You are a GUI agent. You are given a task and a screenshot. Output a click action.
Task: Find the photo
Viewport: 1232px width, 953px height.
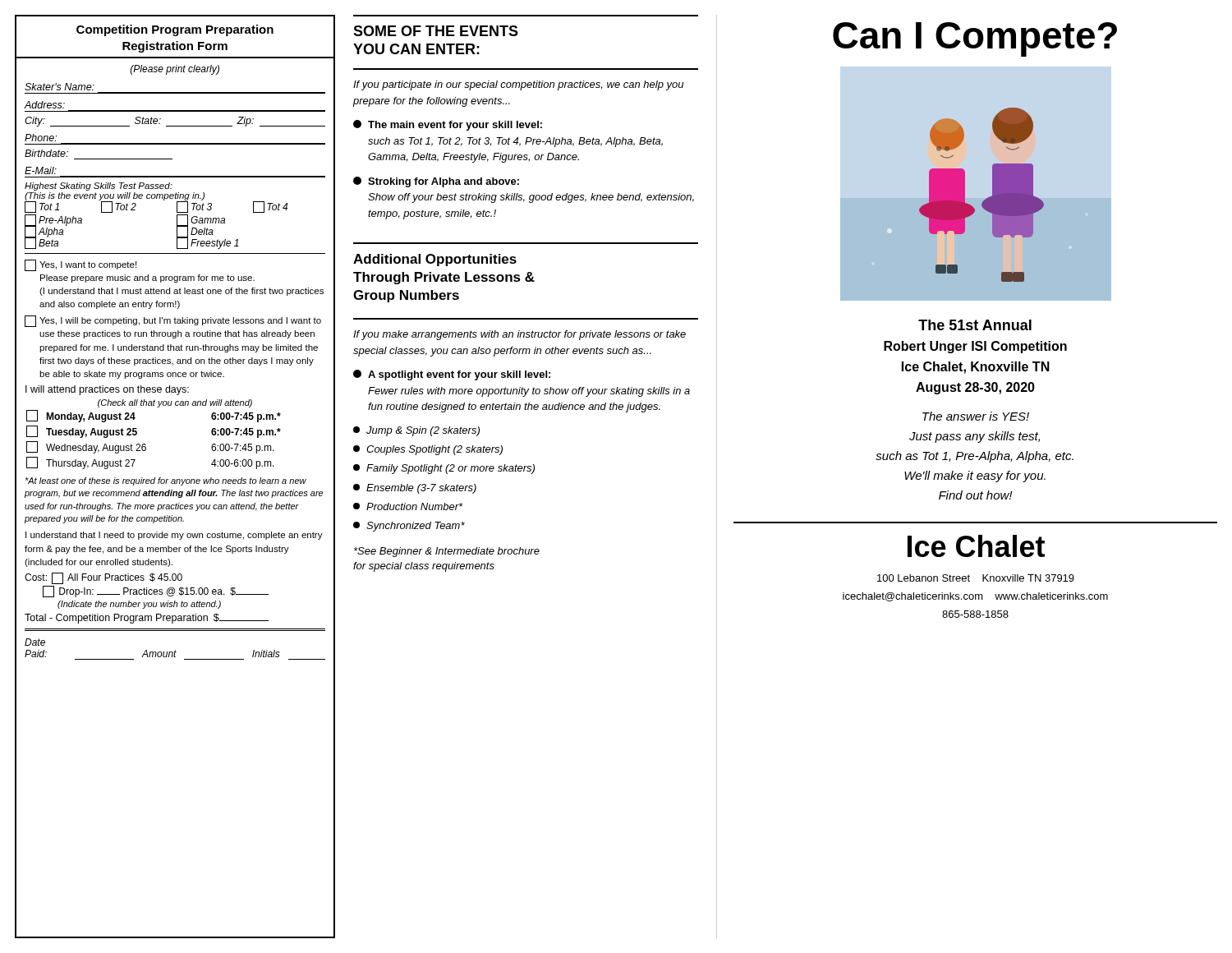click(x=975, y=185)
